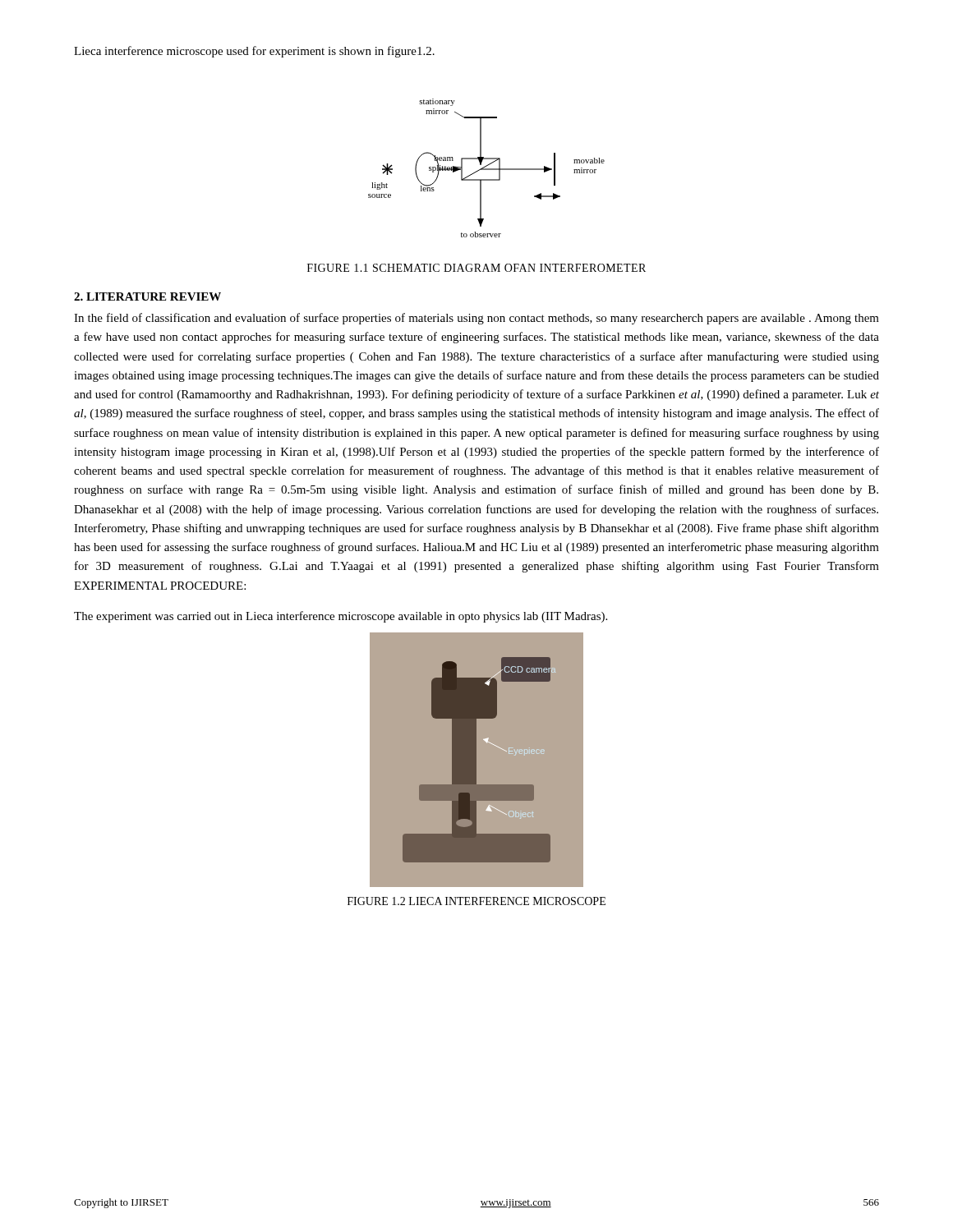Point to "FIGURE 1.2 LIECA INTERFERENCE MICROSCOPE"
Viewport: 953px width, 1232px height.
pyautogui.click(x=476, y=901)
